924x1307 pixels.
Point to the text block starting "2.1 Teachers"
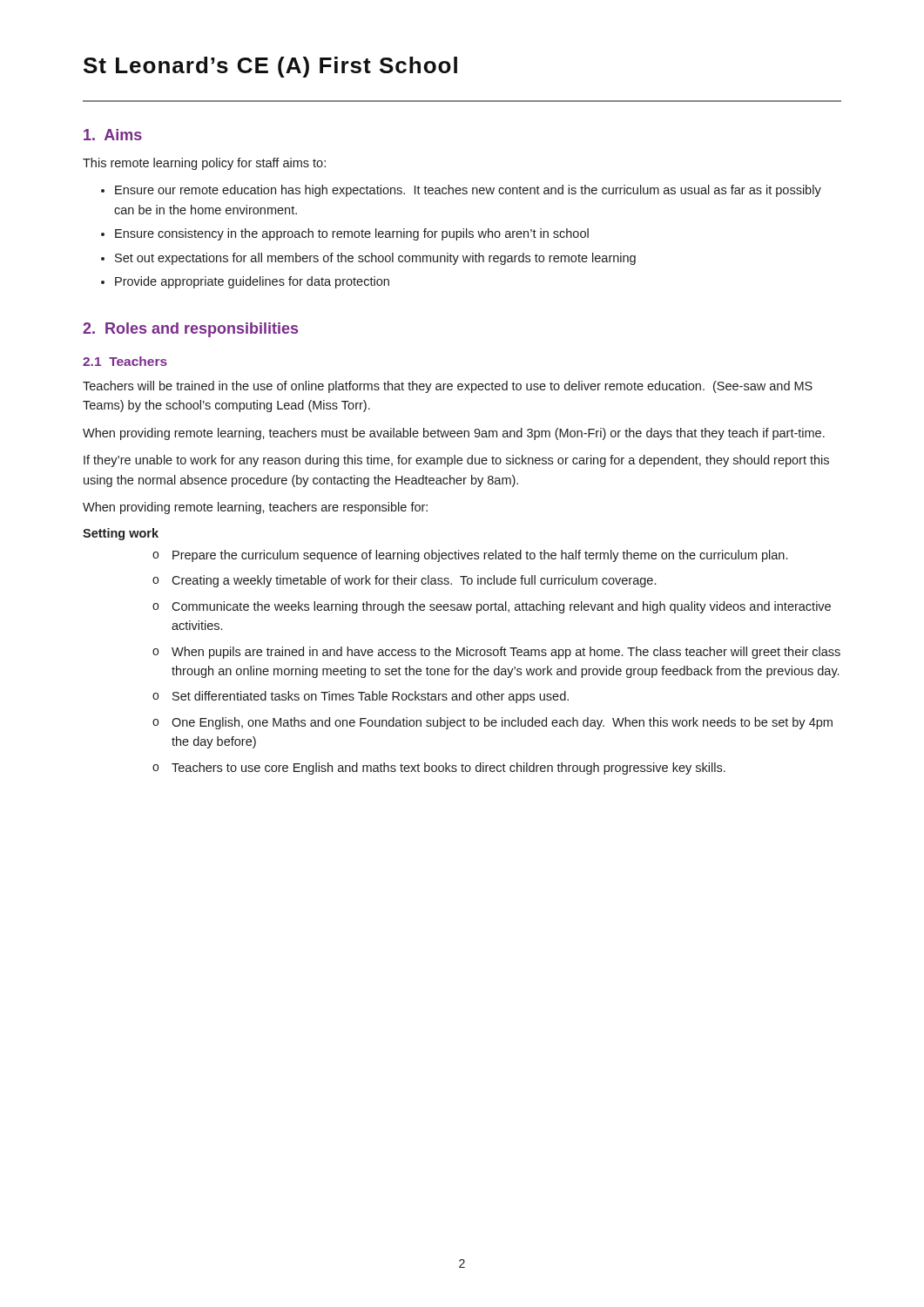click(125, 361)
